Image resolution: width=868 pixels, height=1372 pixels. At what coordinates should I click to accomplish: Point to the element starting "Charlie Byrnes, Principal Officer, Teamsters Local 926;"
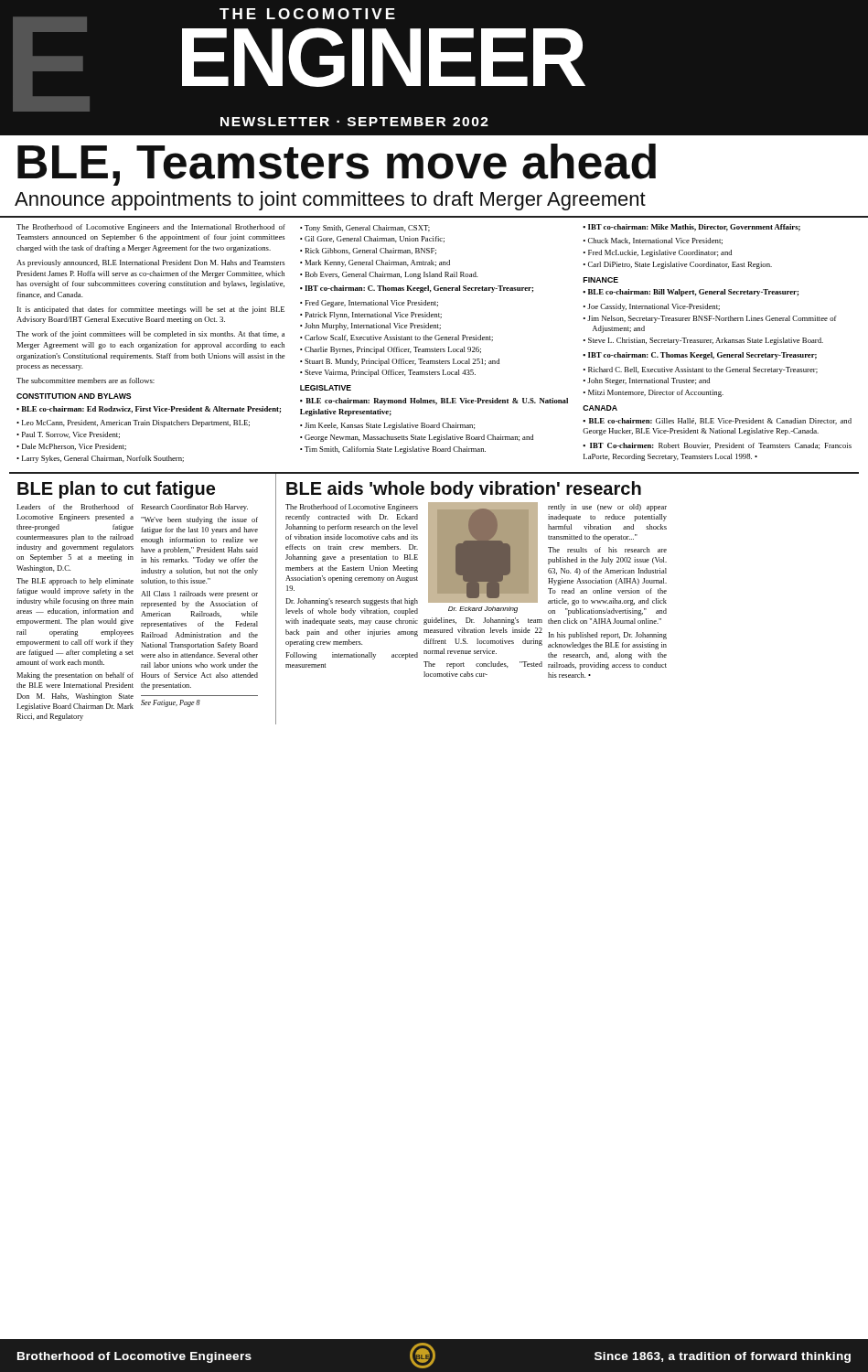click(393, 349)
